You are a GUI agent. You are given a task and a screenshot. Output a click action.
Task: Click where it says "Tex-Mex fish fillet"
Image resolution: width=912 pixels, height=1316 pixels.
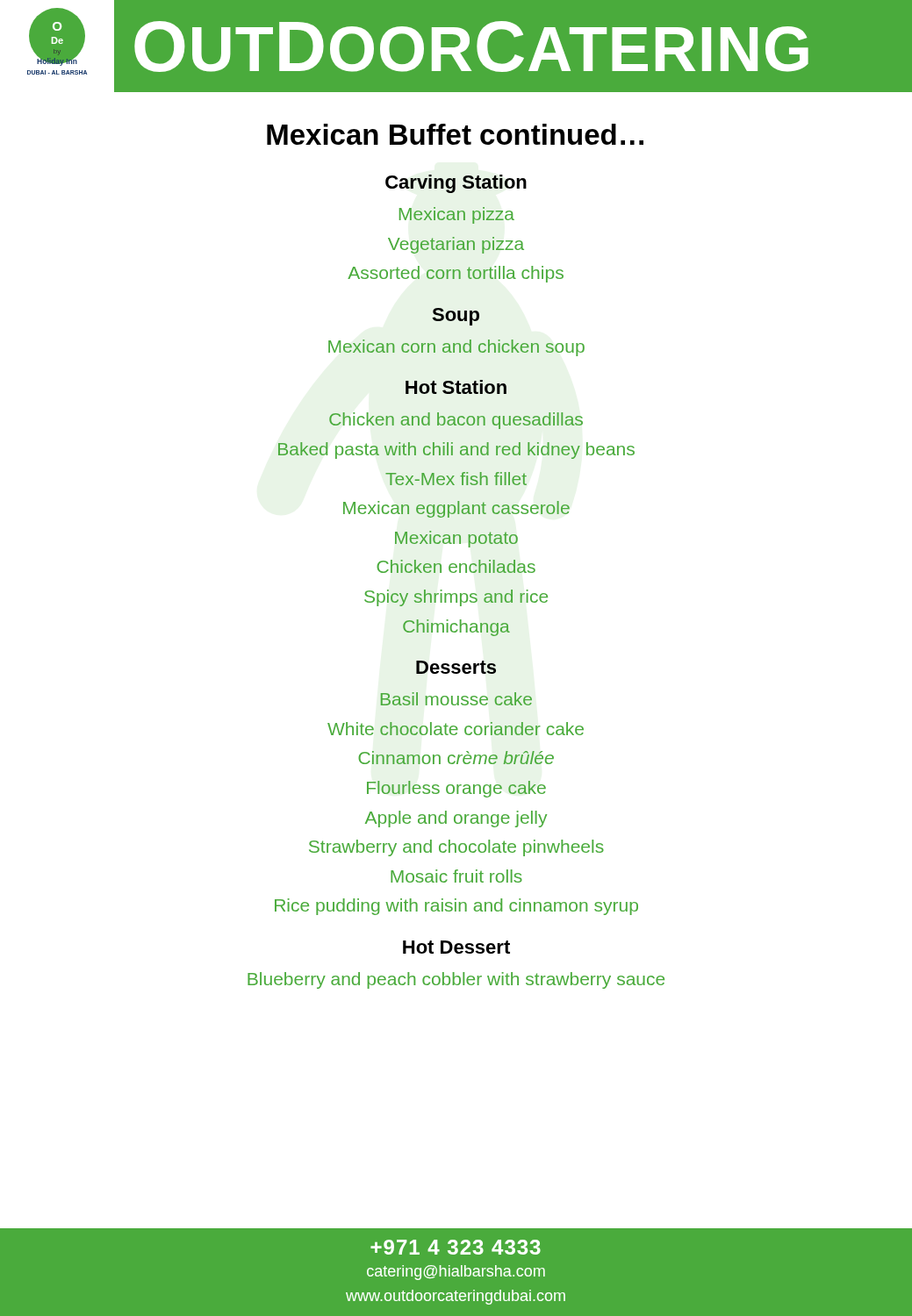(x=456, y=478)
